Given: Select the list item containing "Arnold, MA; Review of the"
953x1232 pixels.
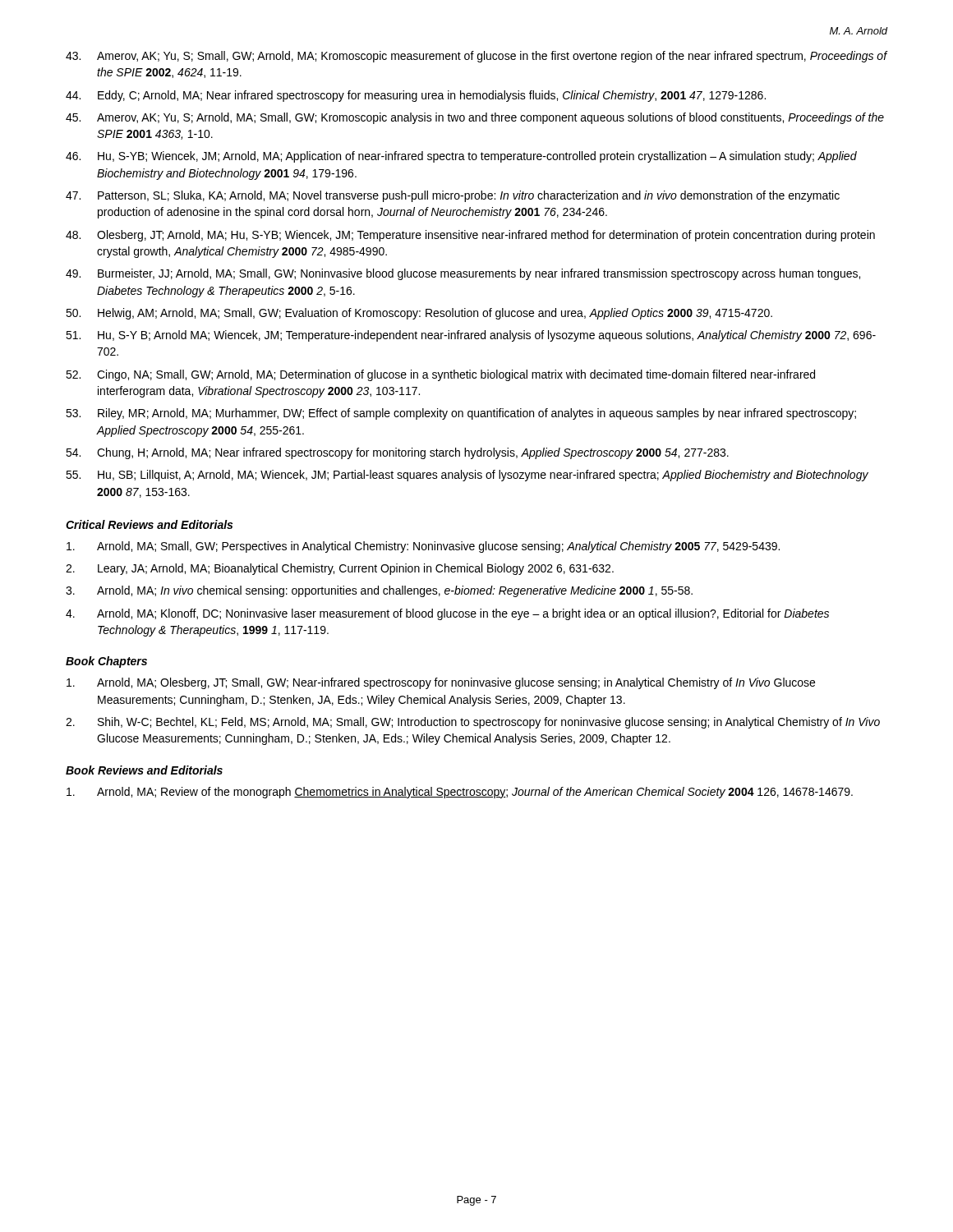Looking at the screenshot, I should tap(476, 791).
